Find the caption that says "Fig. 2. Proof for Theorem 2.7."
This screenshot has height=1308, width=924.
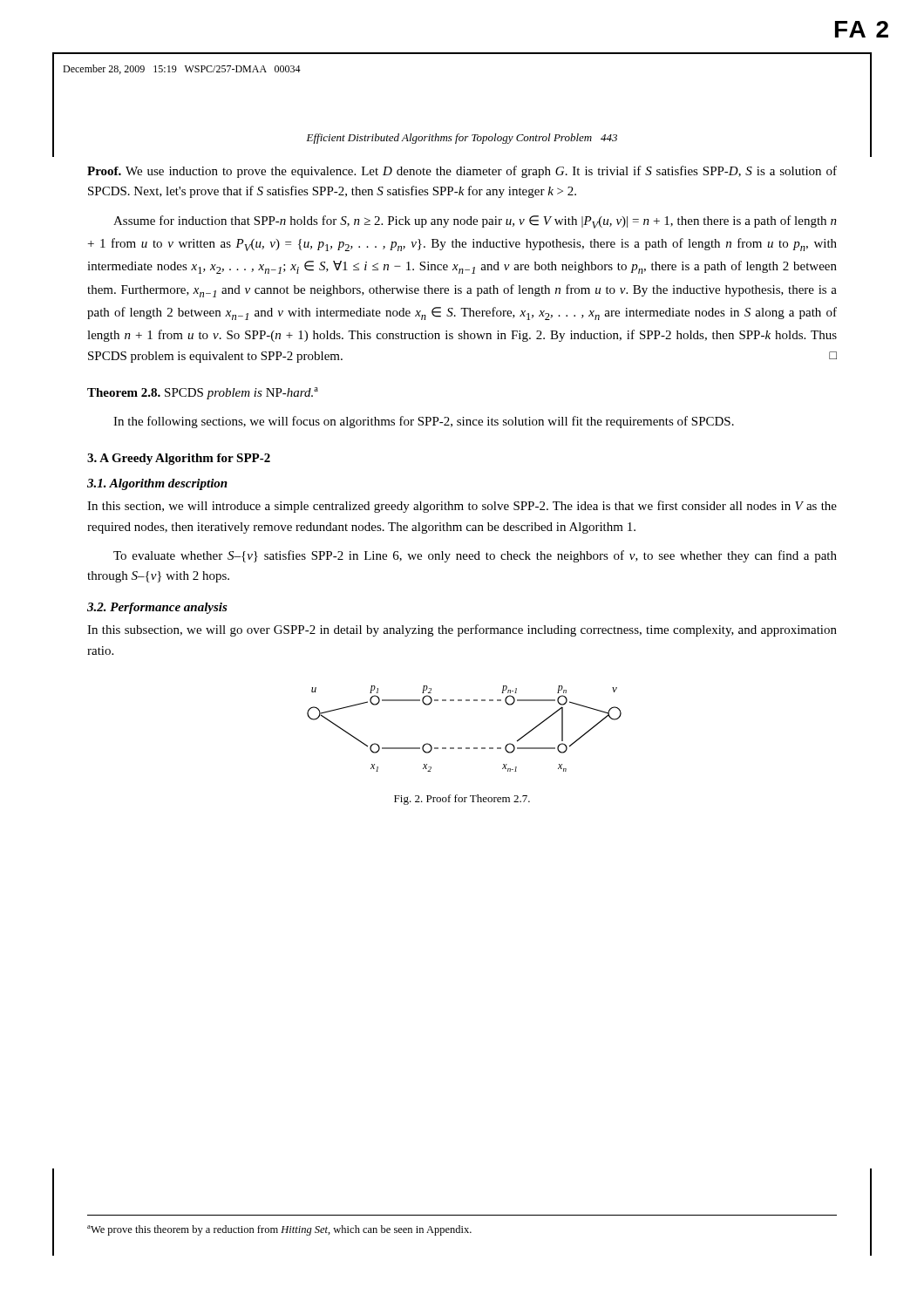462,798
